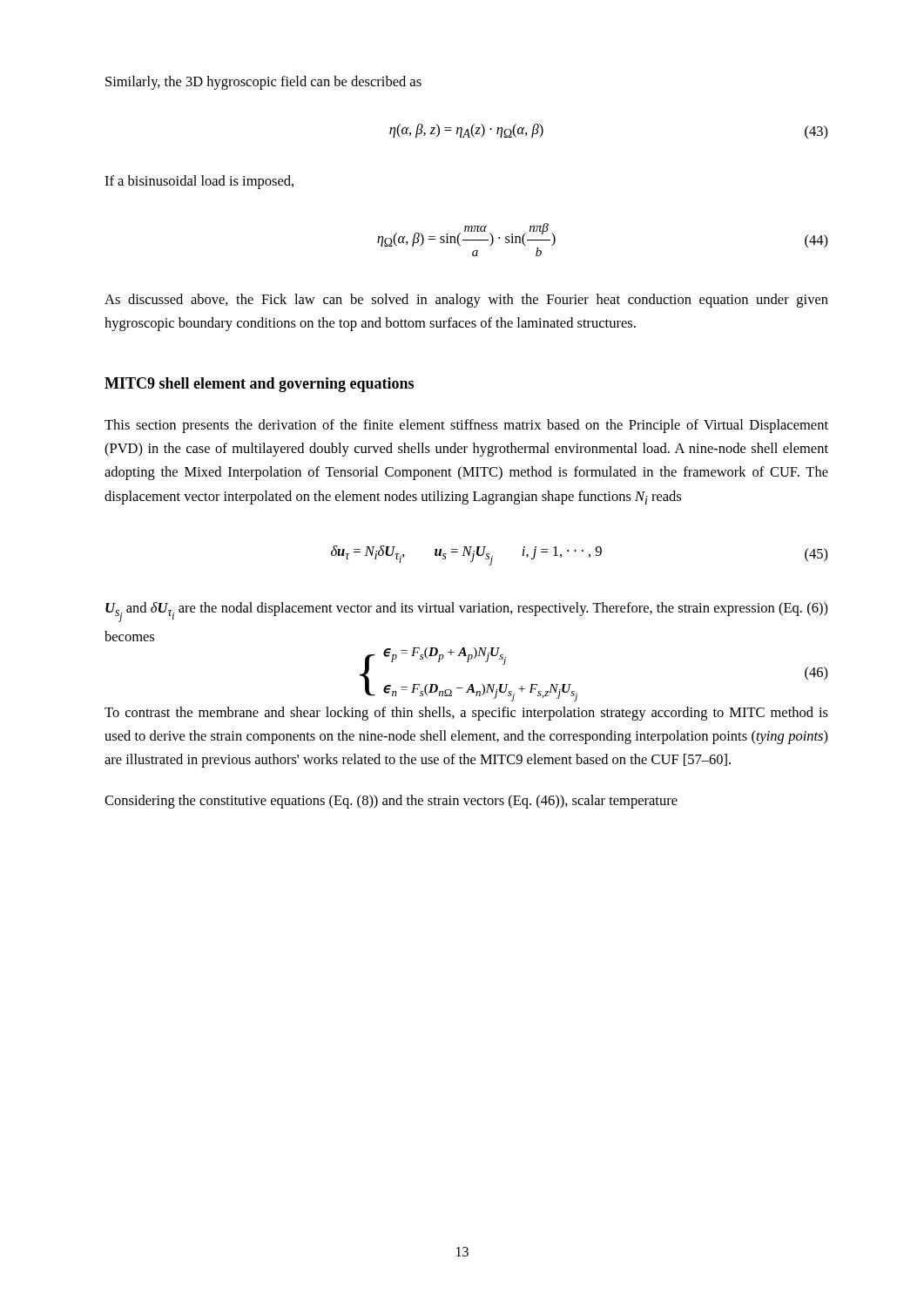Find the formula on this page that starts "η(α, β, z) ="
The height and width of the screenshot is (1307, 924).
tap(471, 131)
